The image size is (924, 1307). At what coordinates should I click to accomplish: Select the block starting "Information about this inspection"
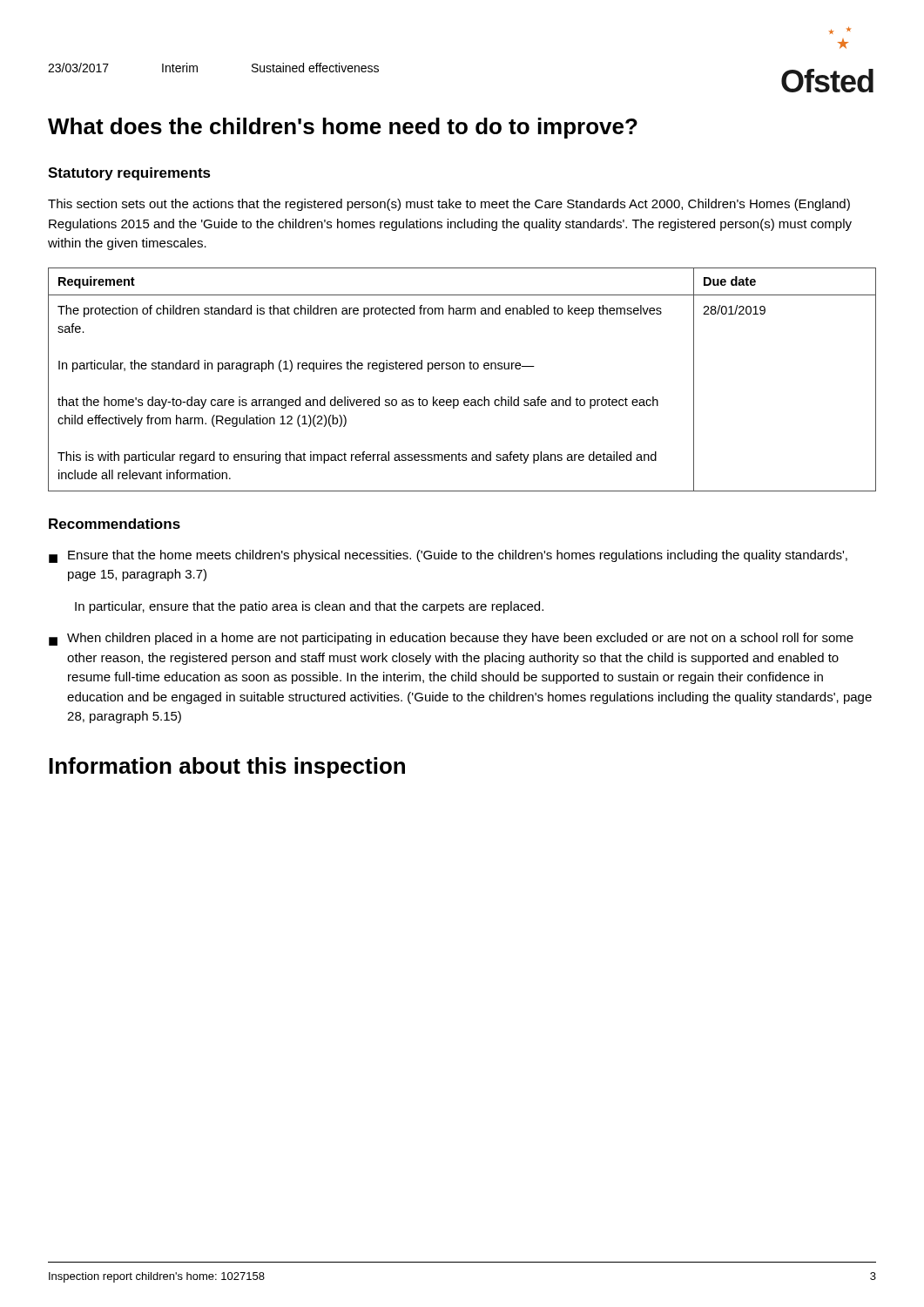click(227, 766)
